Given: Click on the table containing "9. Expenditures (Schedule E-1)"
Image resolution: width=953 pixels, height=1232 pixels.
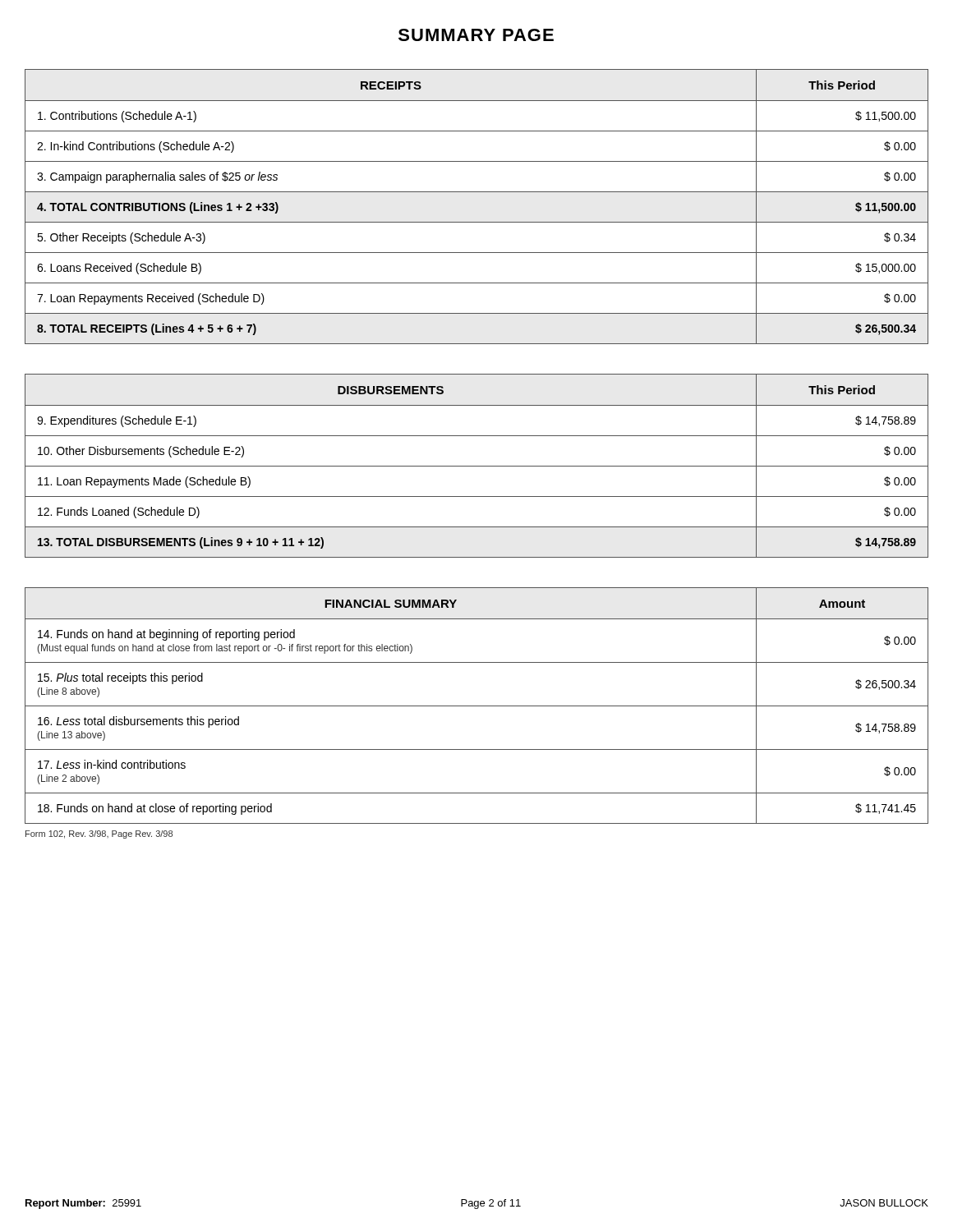Looking at the screenshot, I should point(476,466).
